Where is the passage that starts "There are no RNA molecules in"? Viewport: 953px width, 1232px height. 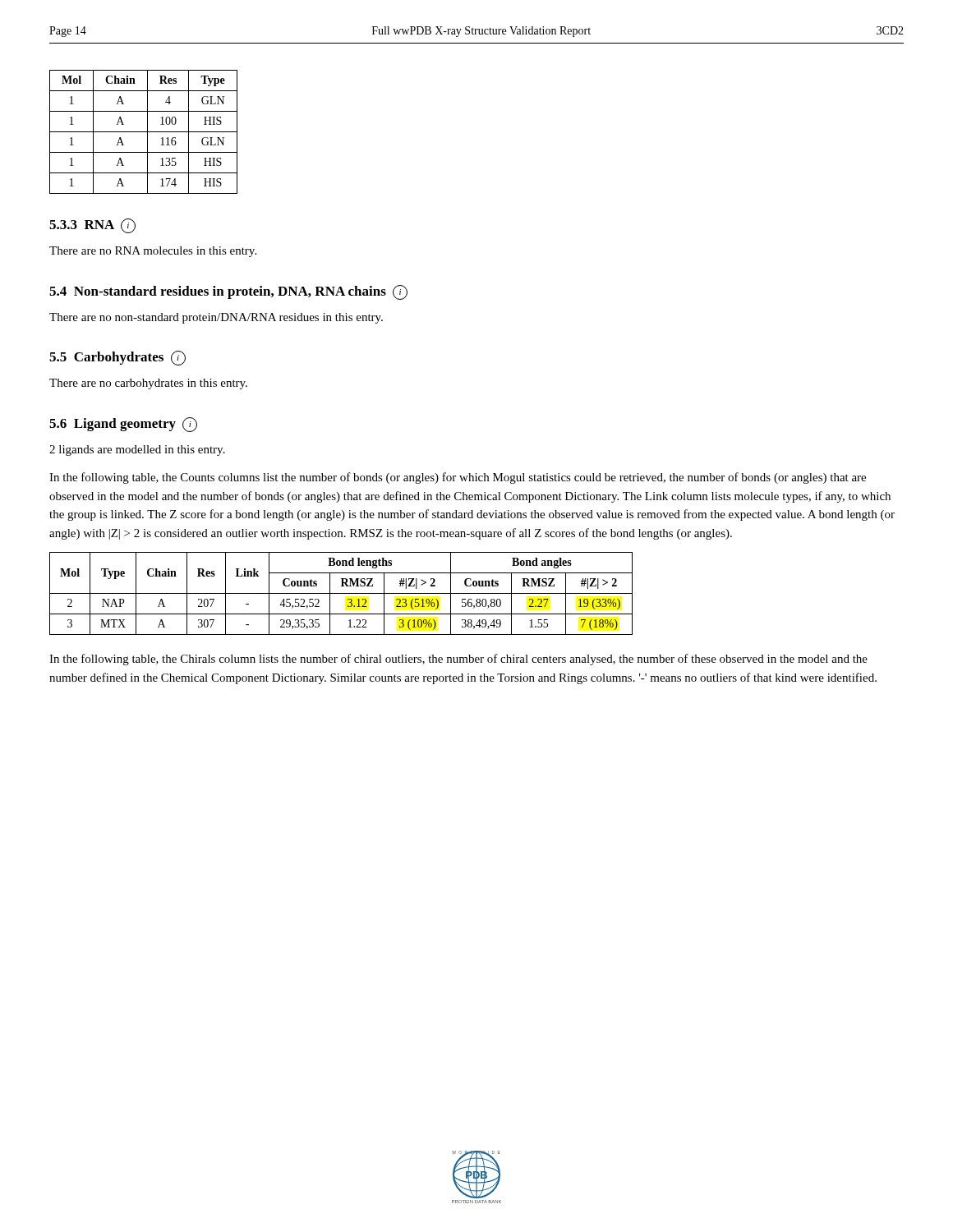click(153, 252)
